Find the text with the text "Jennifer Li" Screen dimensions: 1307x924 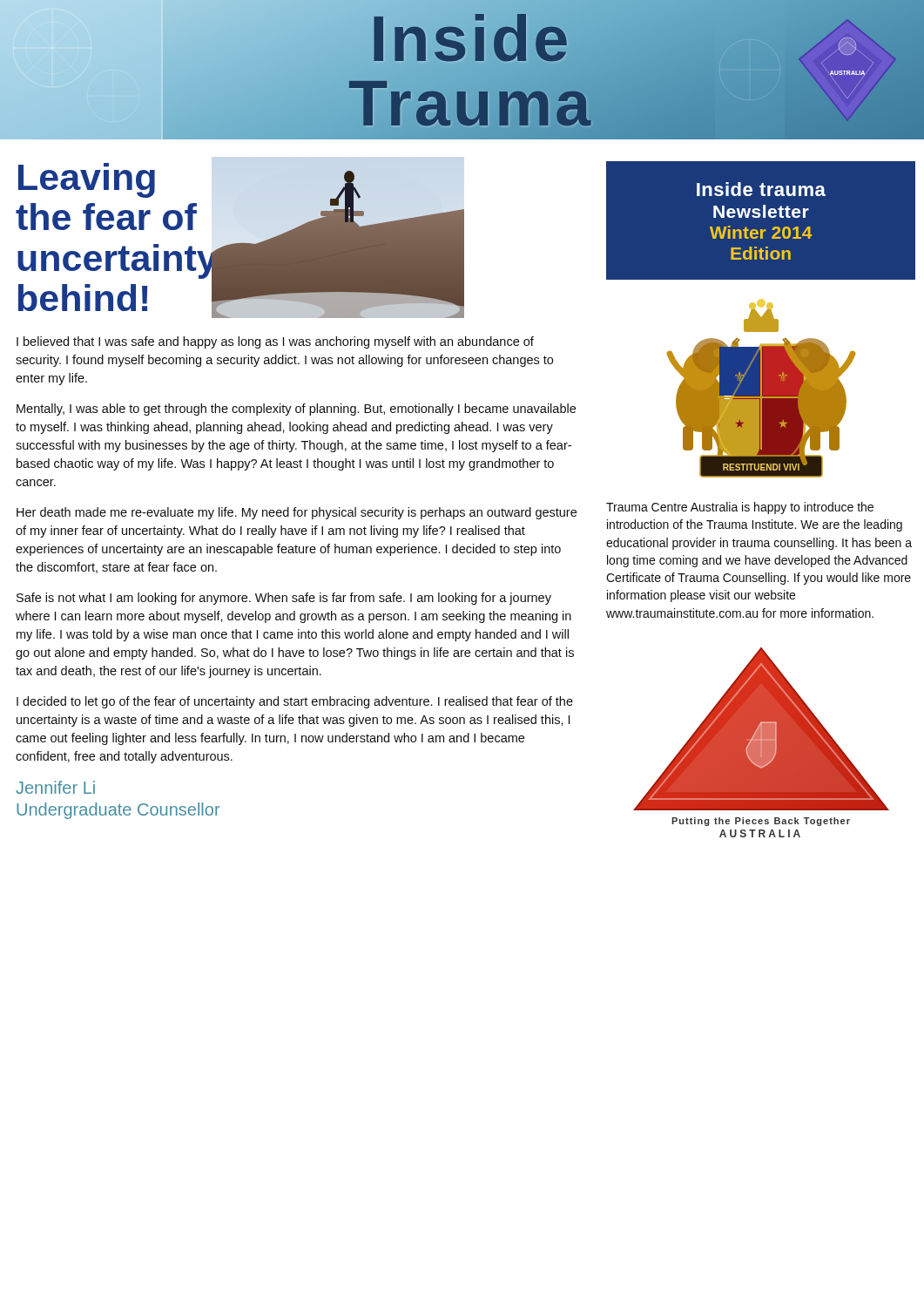coord(56,788)
